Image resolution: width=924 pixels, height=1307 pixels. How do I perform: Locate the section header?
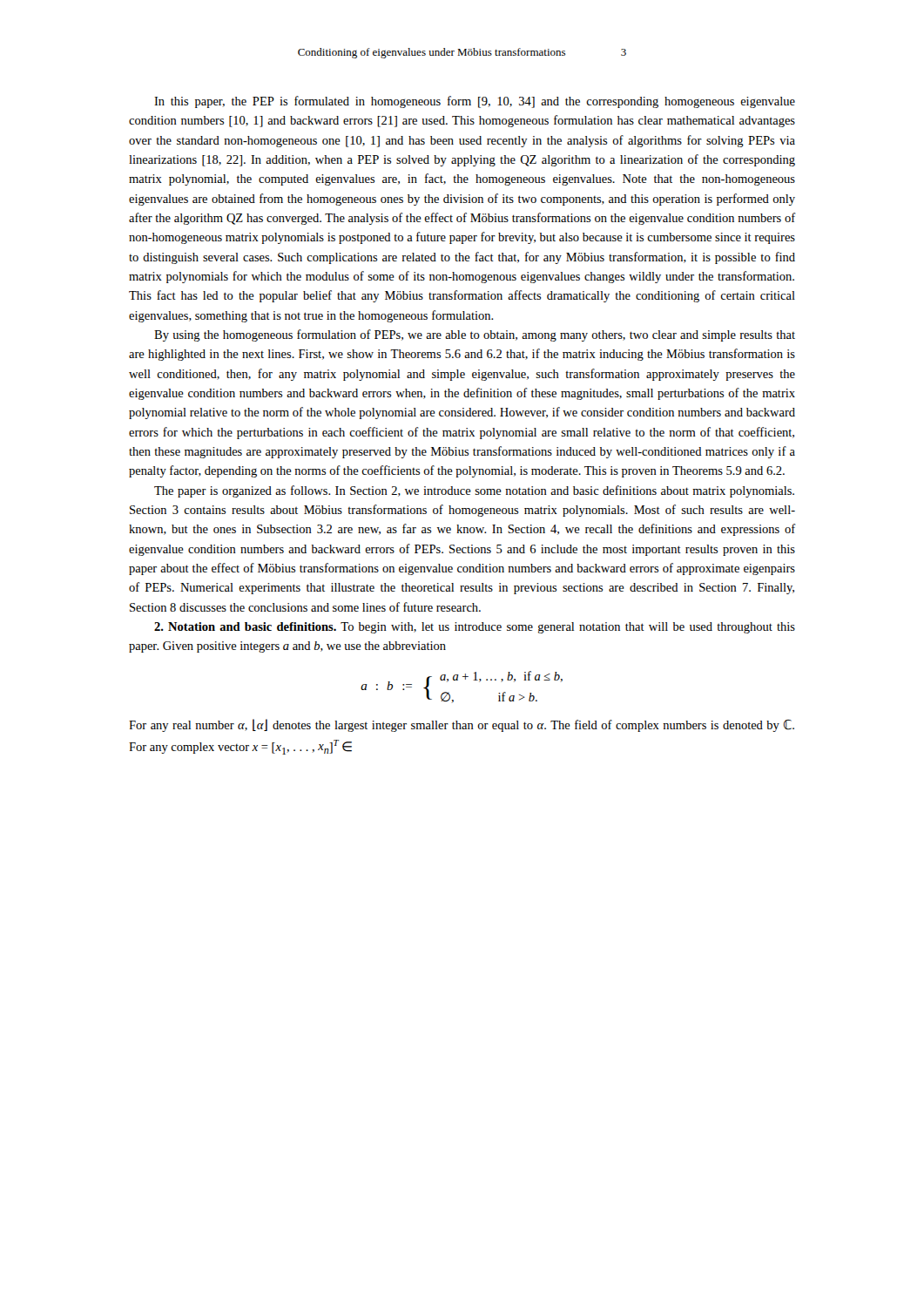click(462, 636)
